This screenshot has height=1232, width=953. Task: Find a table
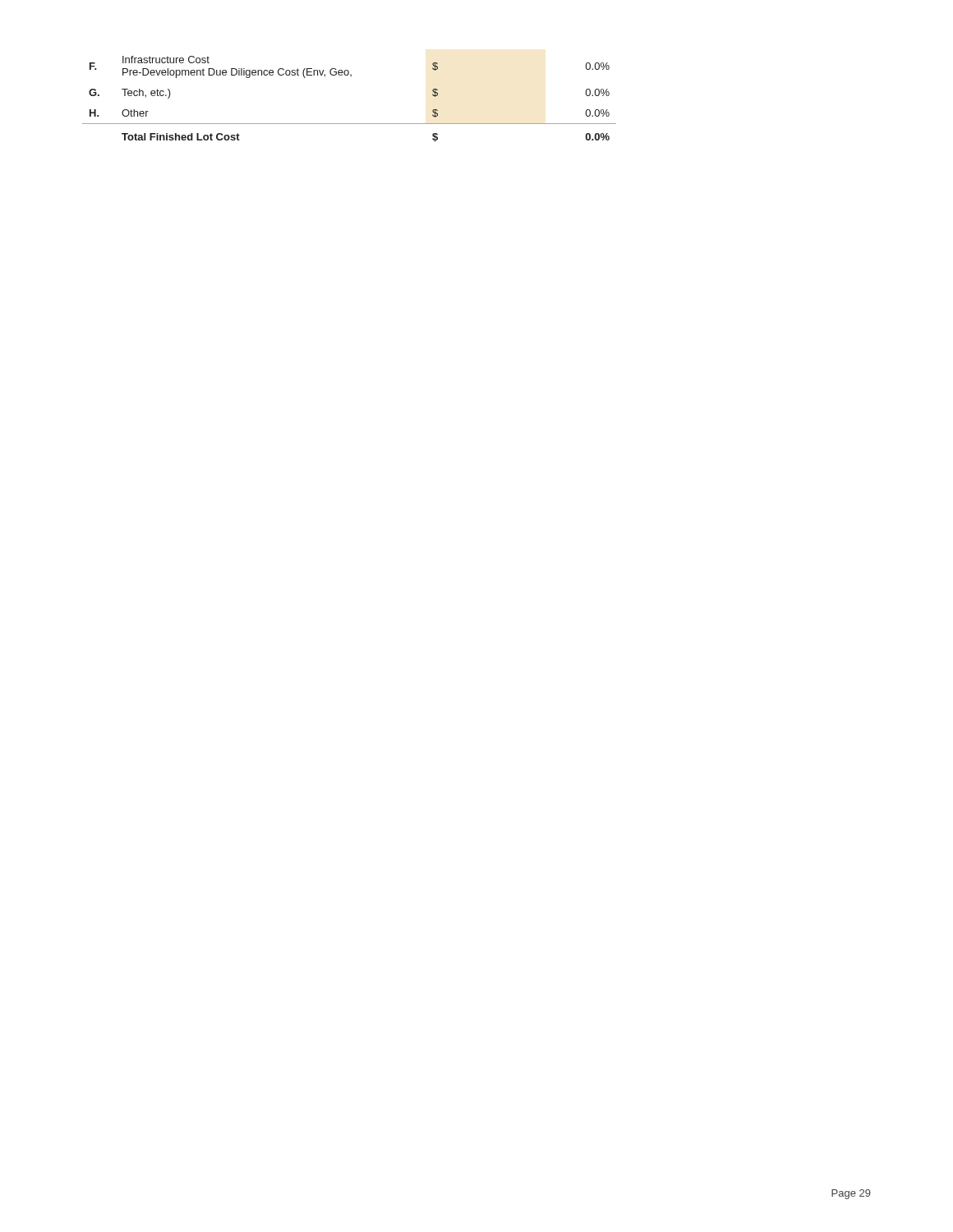(349, 99)
